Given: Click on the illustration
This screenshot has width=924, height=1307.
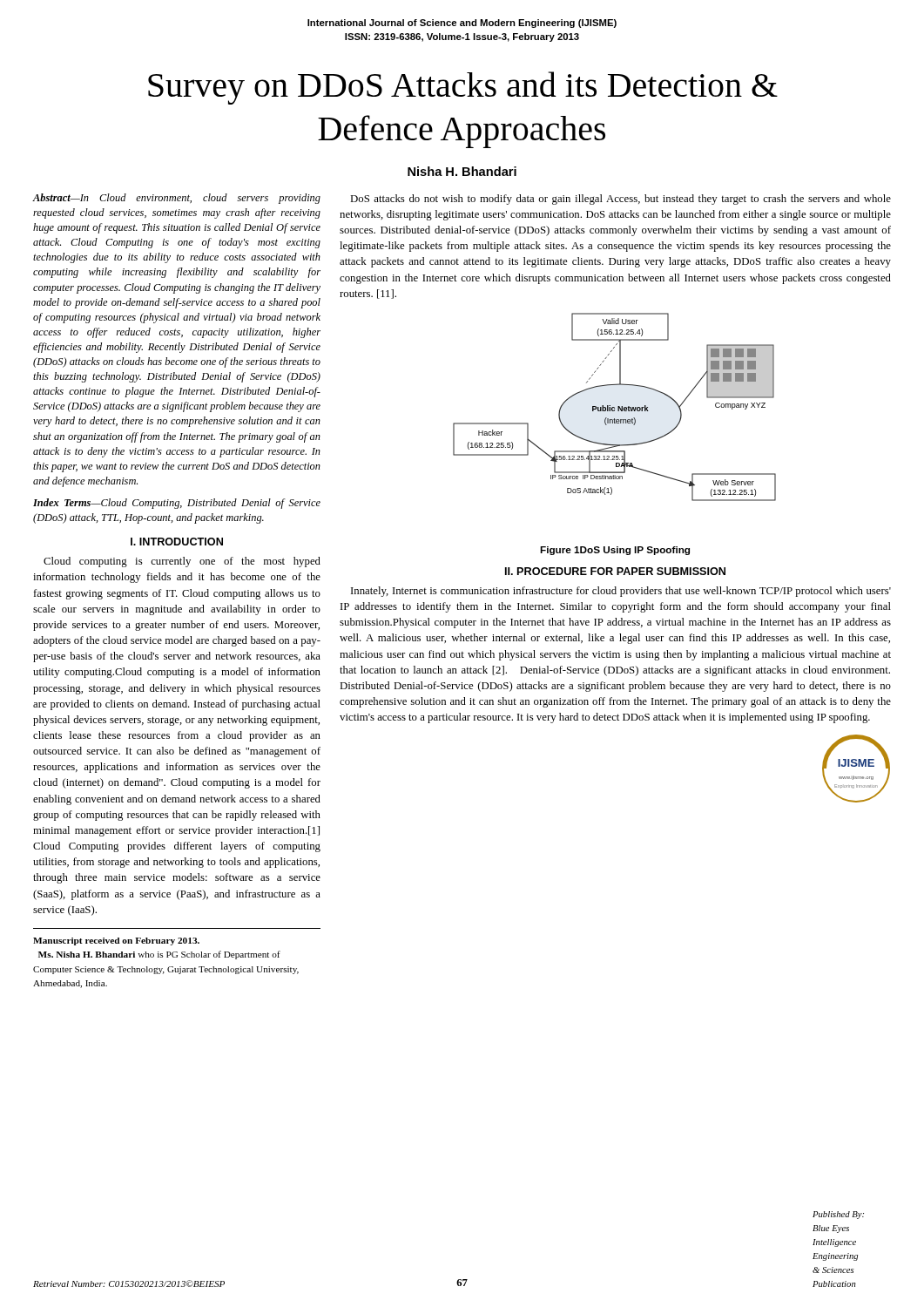Looking at the screenshot, I should point(615,425).
